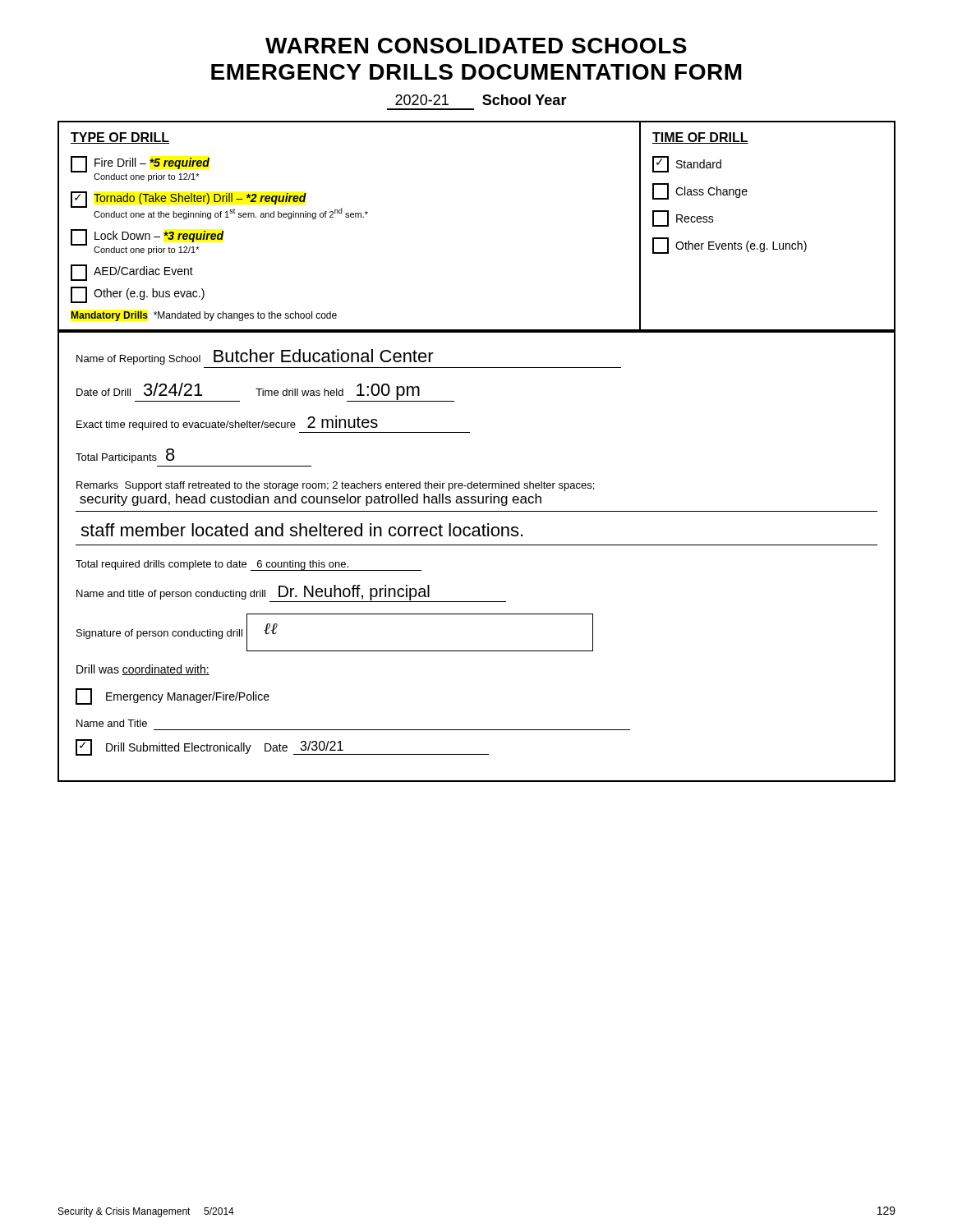Image resolution: width=953 pixels, height=1232 pixels.
Task: Point to the element starting "Name and title of person conducting drill"
Action: tap(291, 592)
